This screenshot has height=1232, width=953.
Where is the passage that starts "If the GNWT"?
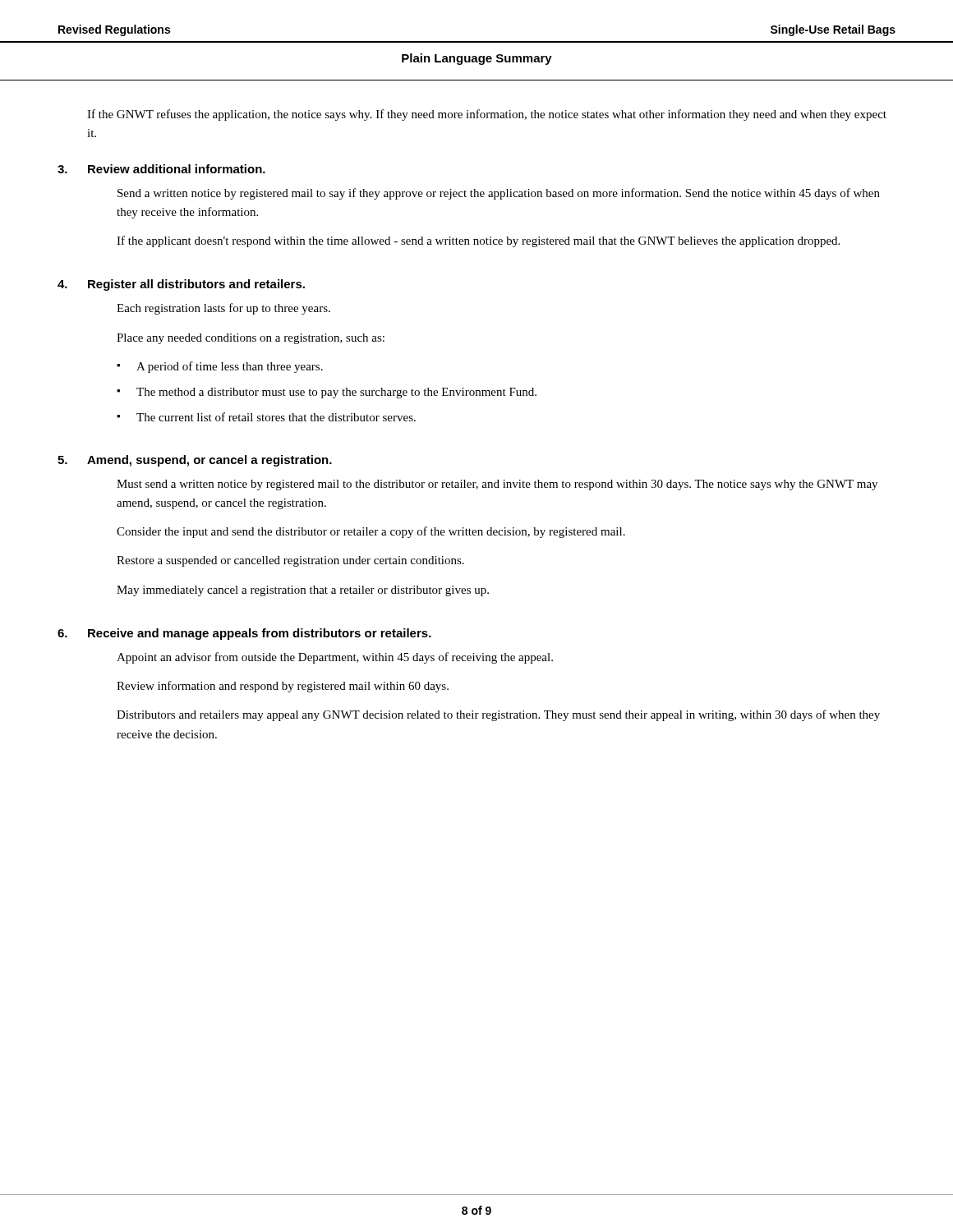487,124
